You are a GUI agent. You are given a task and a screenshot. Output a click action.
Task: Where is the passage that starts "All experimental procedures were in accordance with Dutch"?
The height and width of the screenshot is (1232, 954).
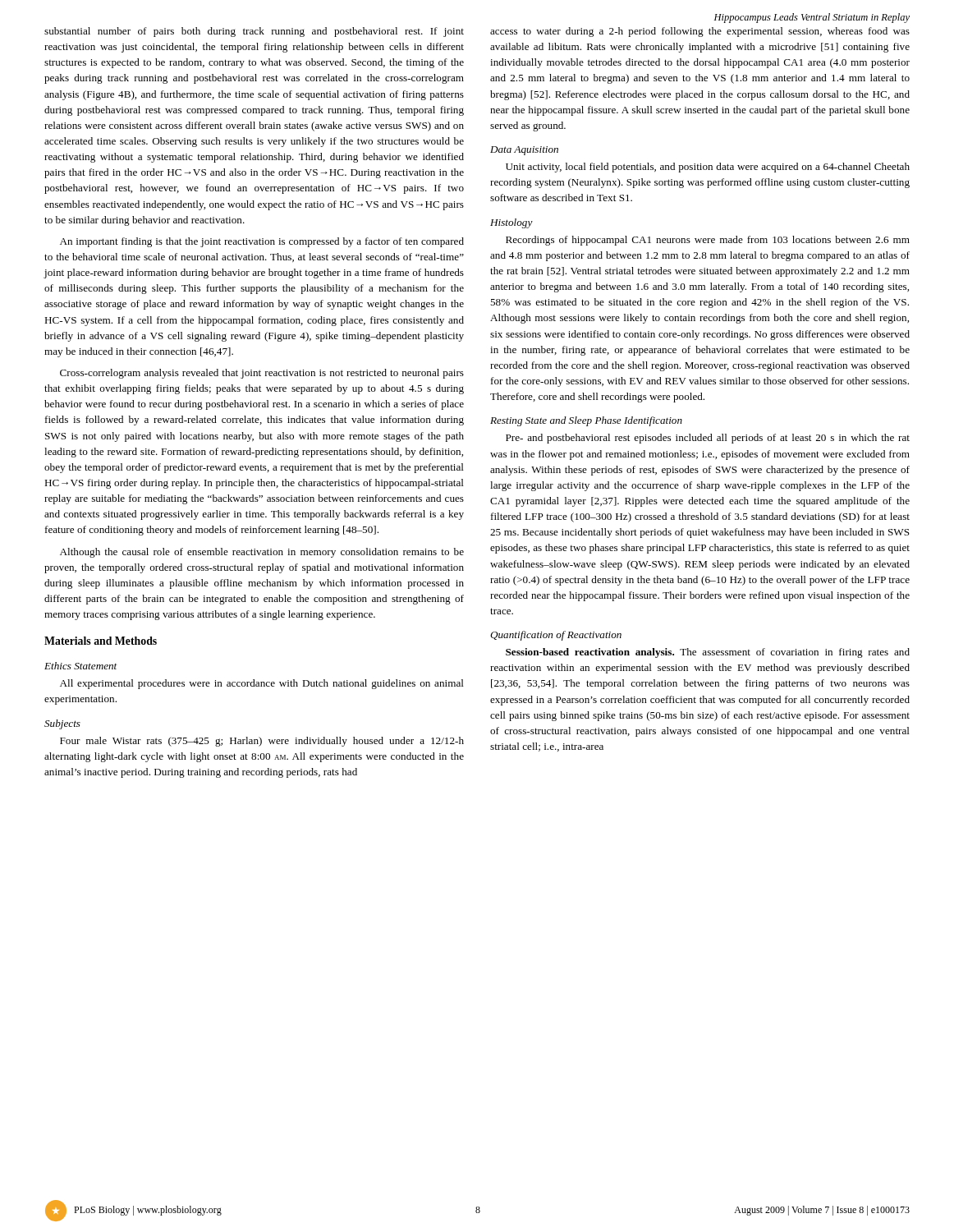point(254,691)
